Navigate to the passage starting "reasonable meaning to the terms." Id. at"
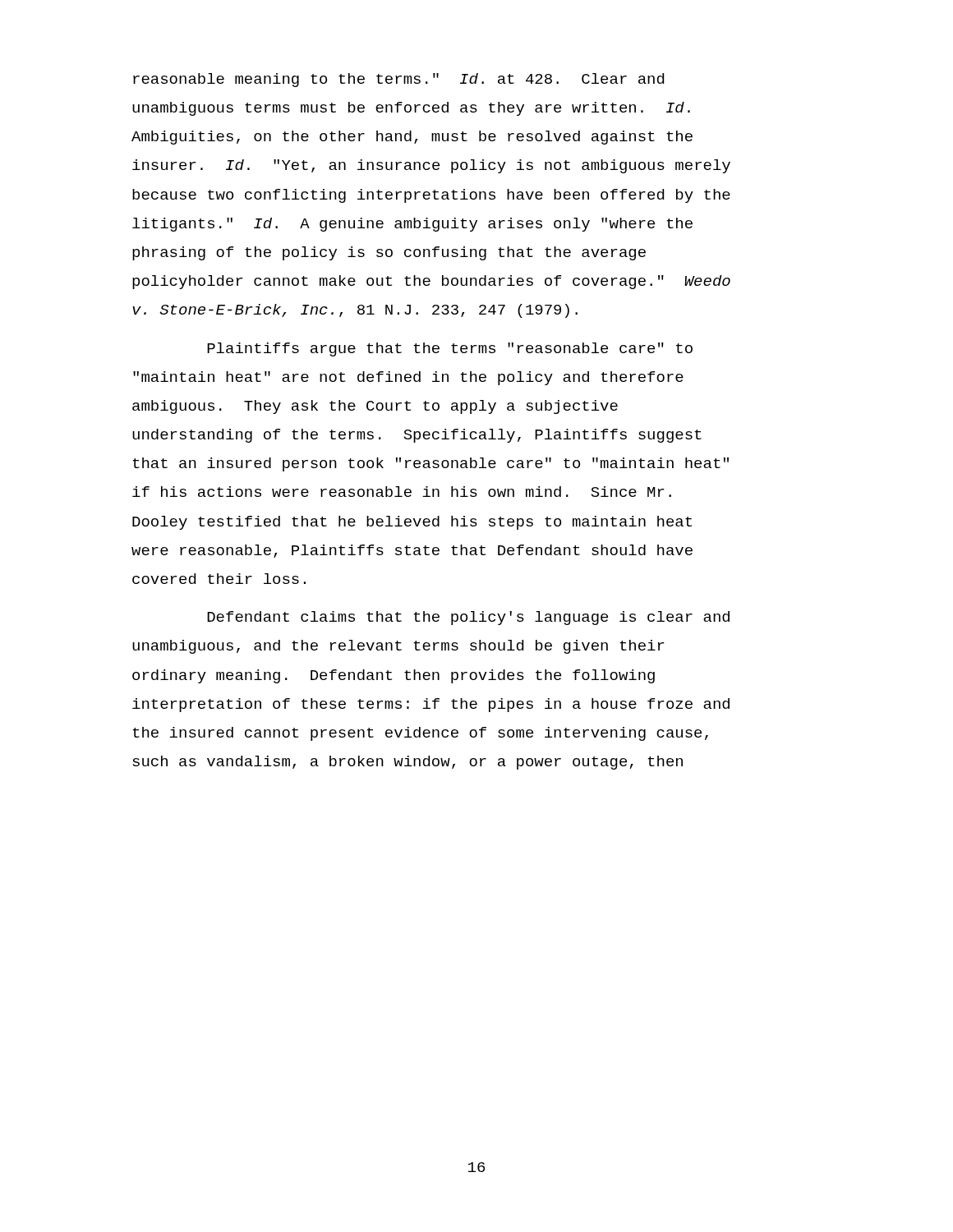Viewport: 953px width, 1232px height. tap(431, 195)
